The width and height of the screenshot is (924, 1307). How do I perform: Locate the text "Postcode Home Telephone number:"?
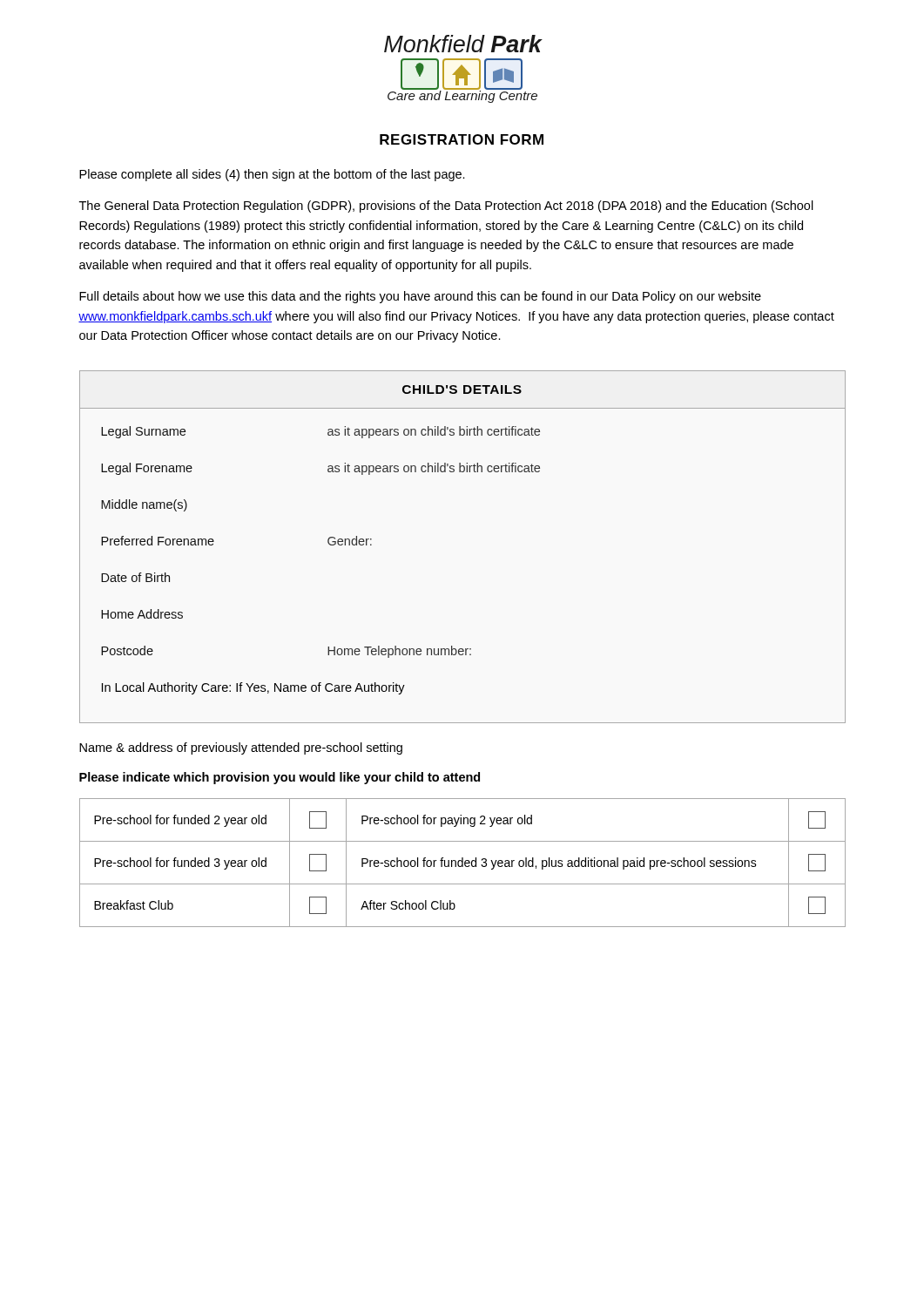coord(124,651)
